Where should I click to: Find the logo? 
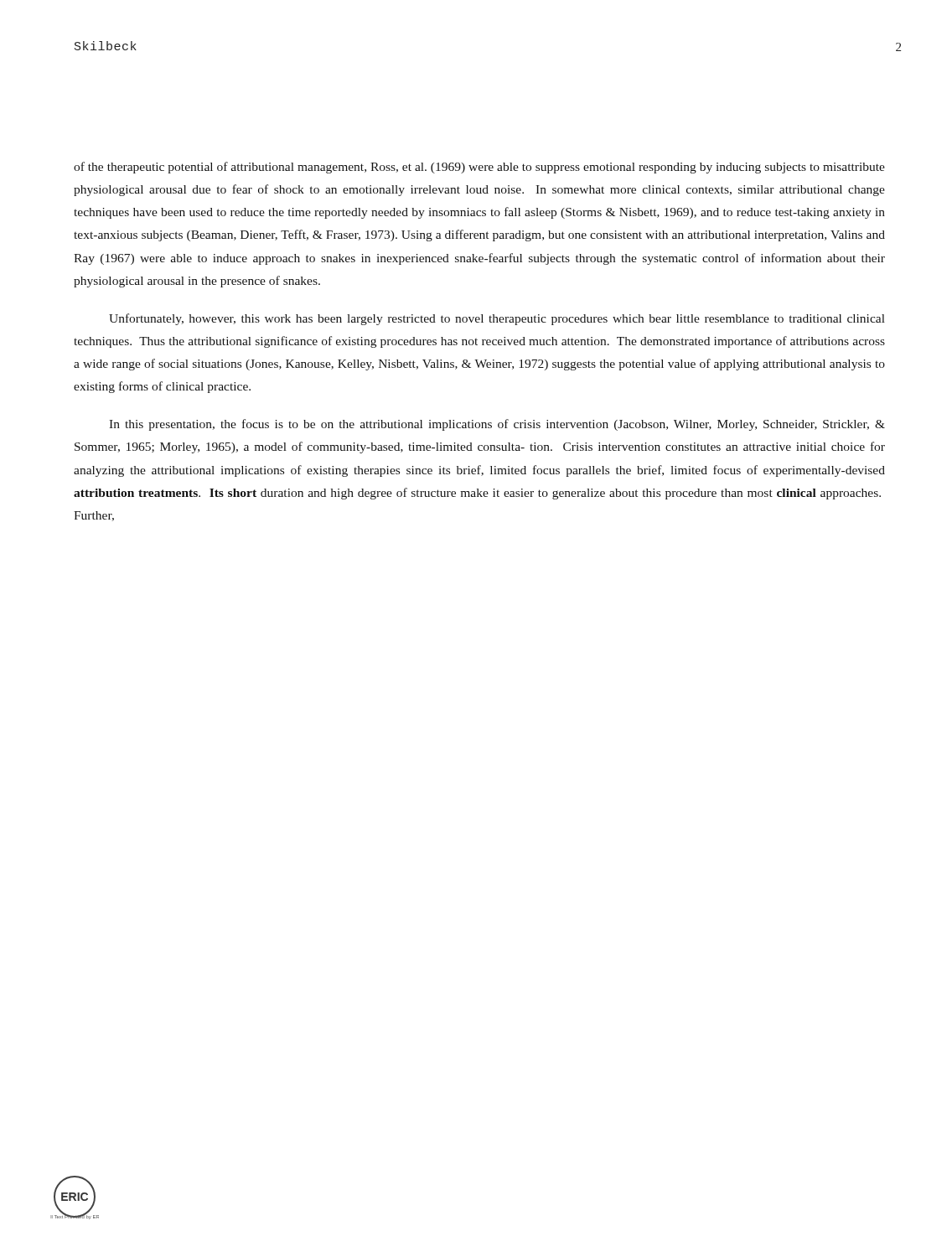click(x=75, y=1203)
